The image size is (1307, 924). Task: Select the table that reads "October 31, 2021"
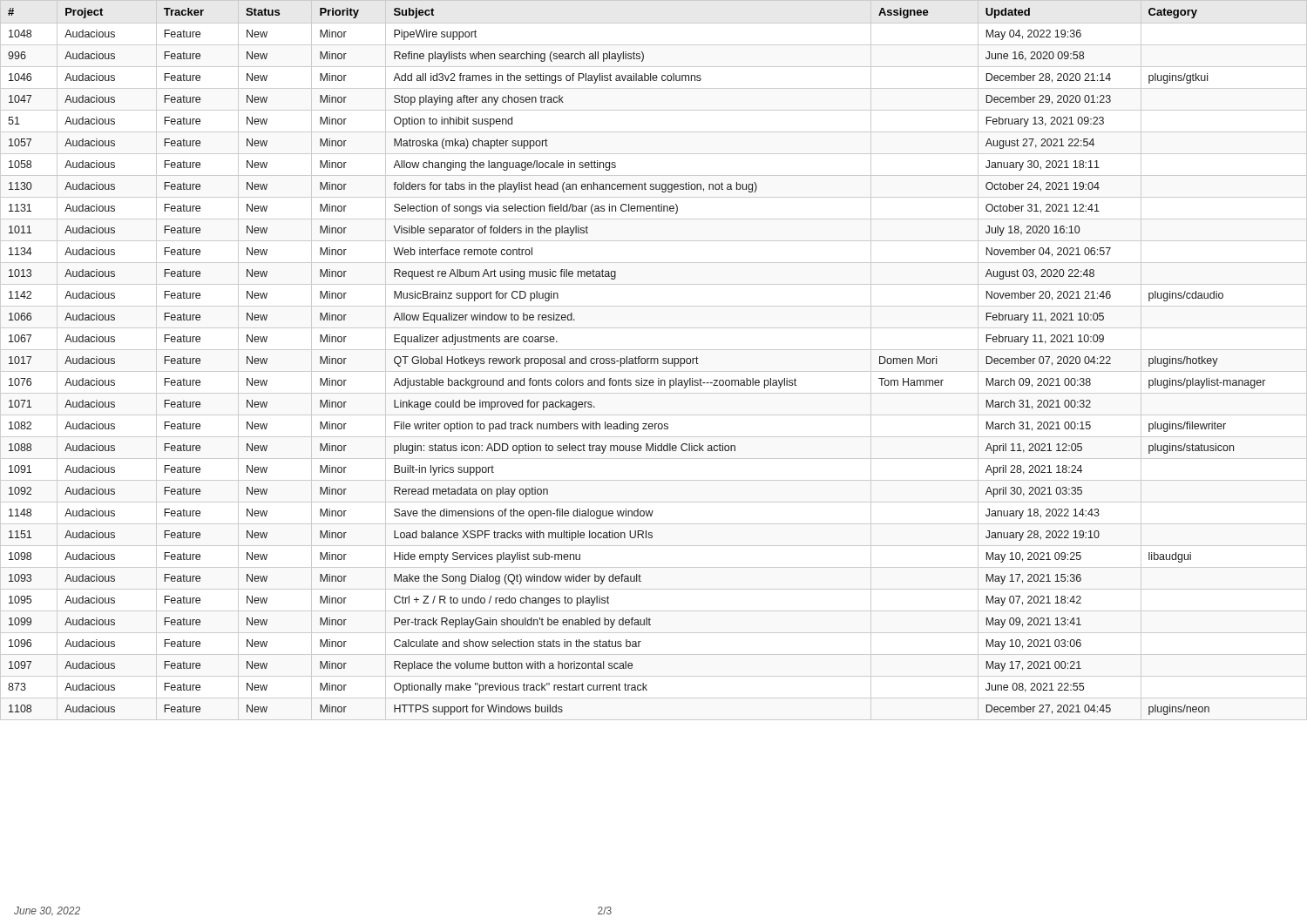(654, 360)
